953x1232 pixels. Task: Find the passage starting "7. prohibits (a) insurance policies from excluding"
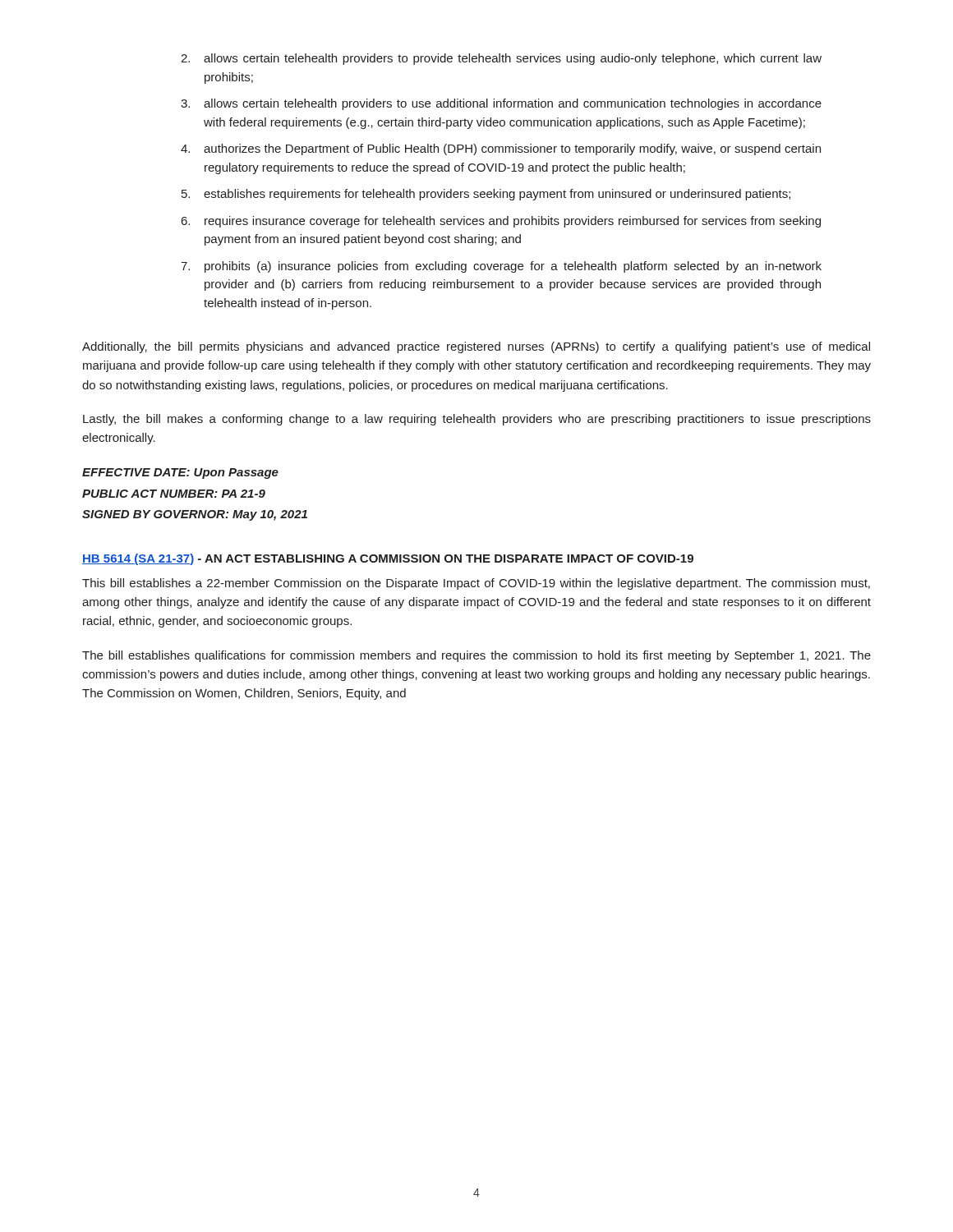pyautogui.click(x=501, y=284)
